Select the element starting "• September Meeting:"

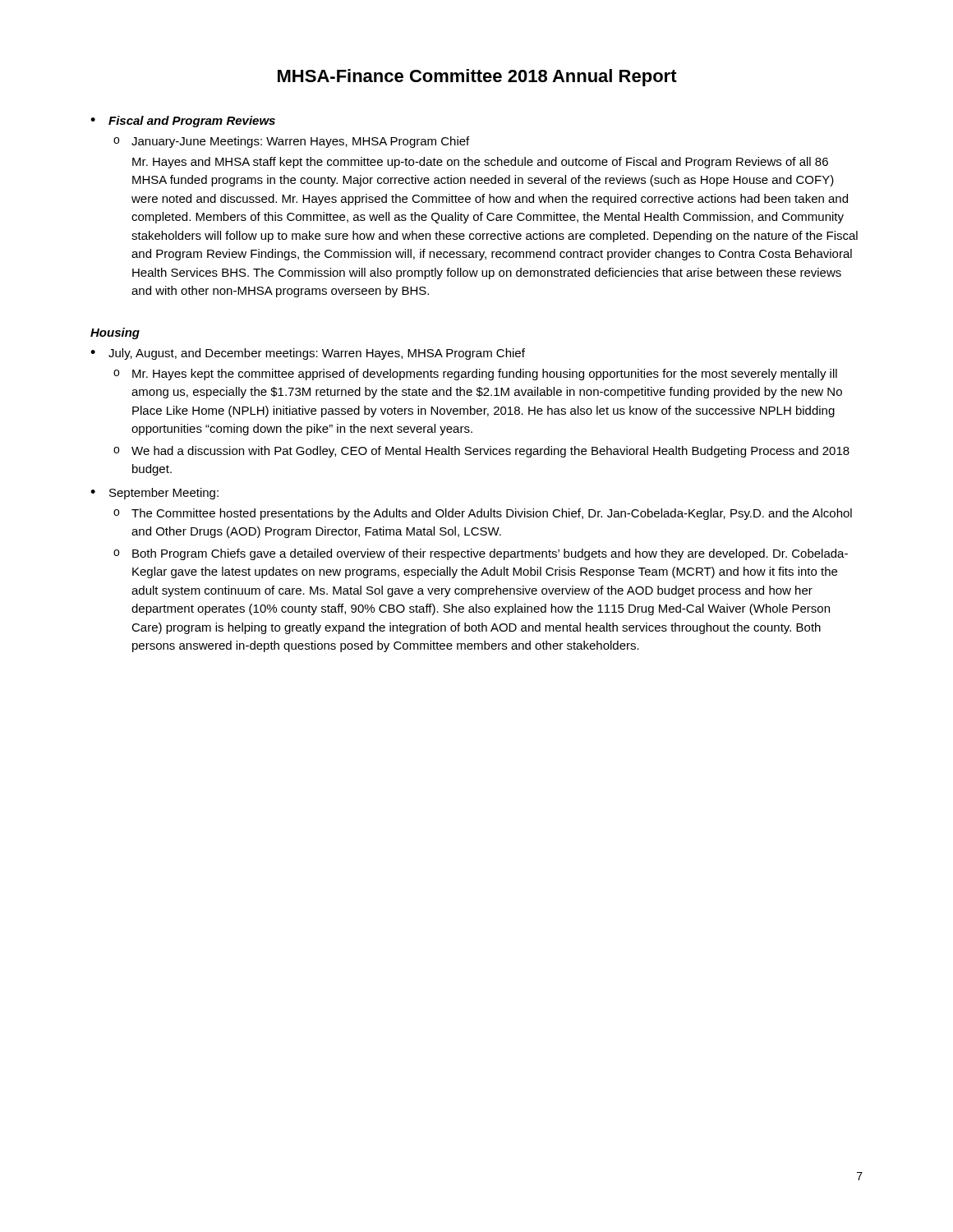click(154, 494)
